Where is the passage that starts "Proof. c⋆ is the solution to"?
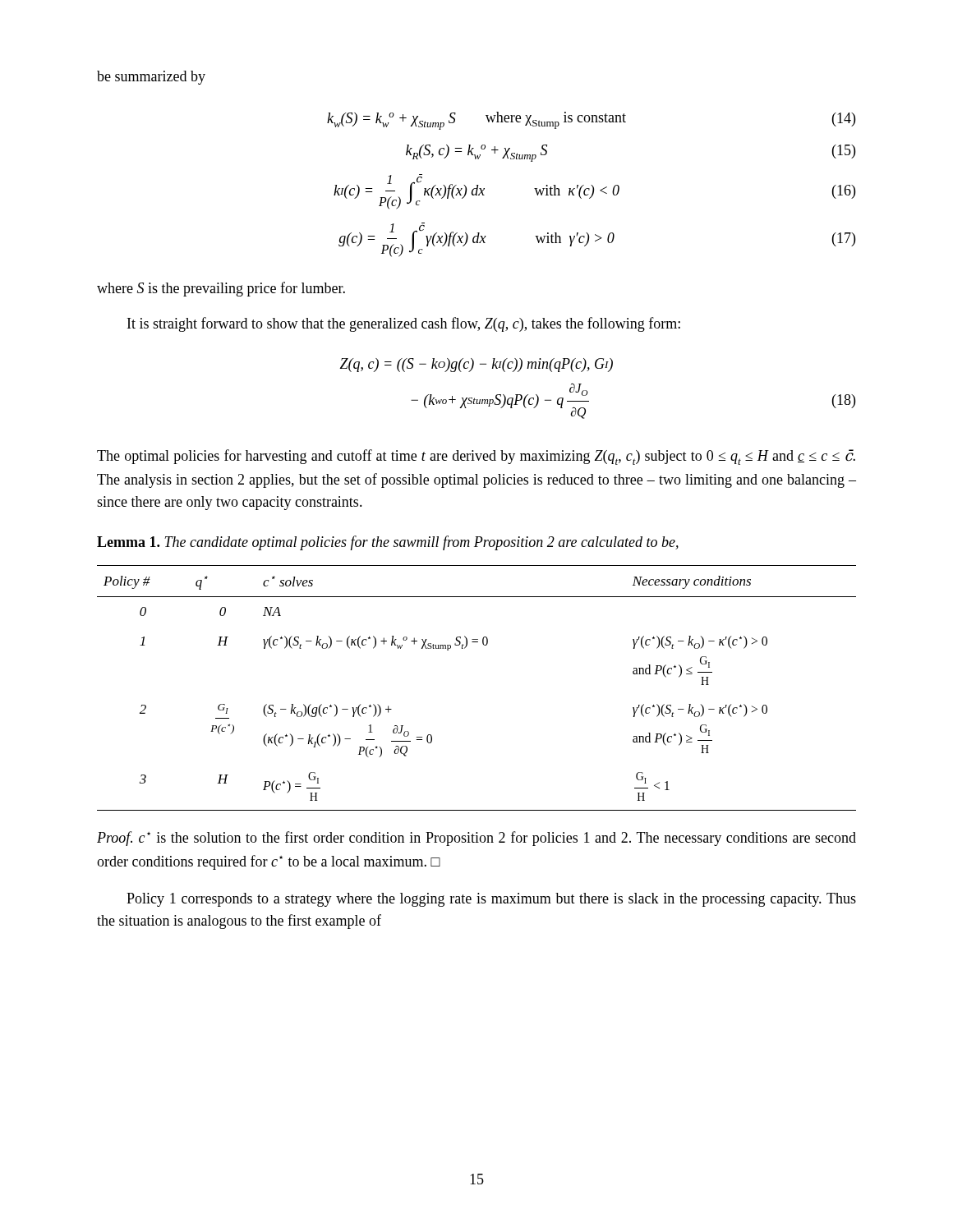953x1232 pixels. coord(476,849)
